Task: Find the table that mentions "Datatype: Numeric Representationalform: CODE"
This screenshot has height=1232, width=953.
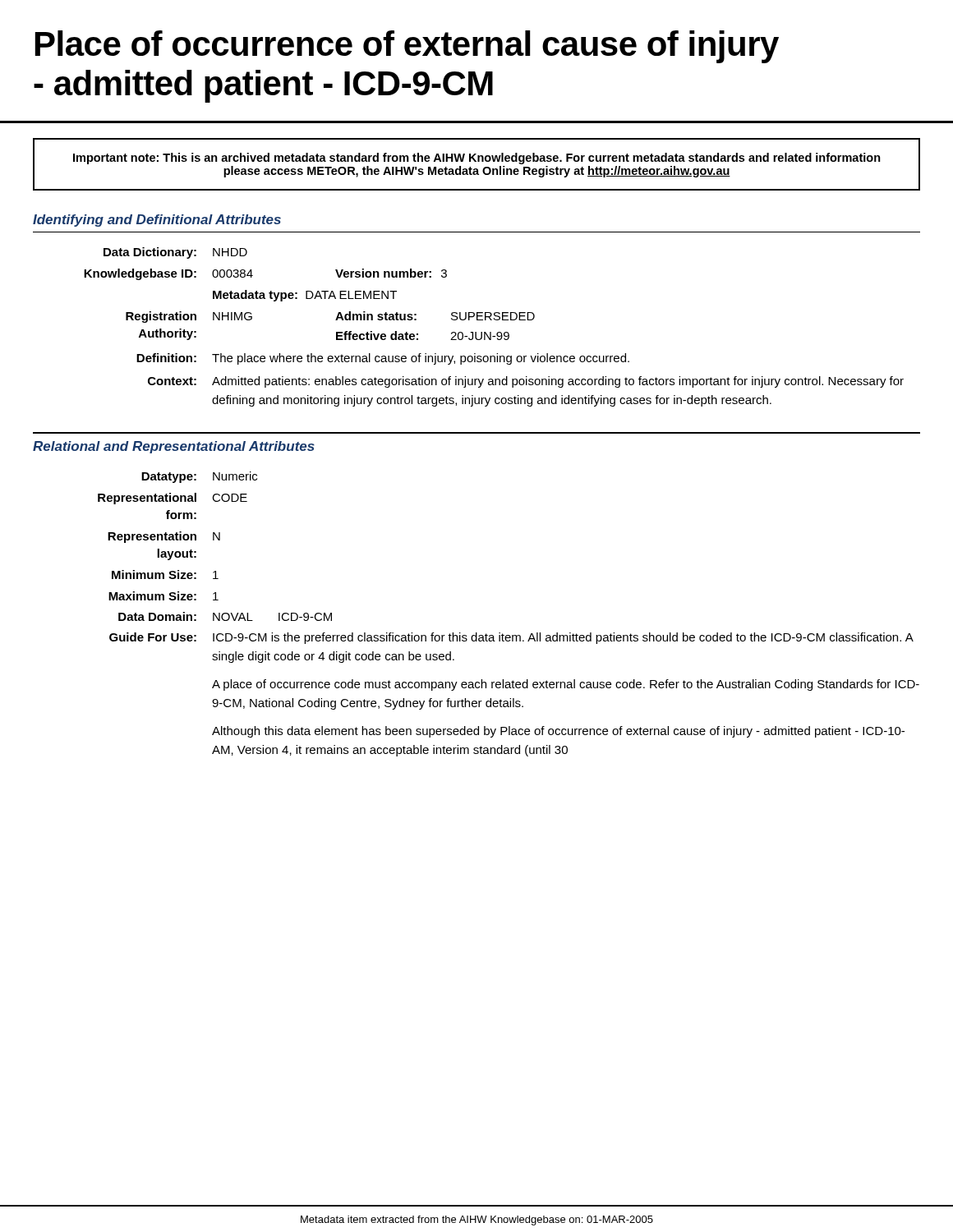Action: [x=476, y=614]
